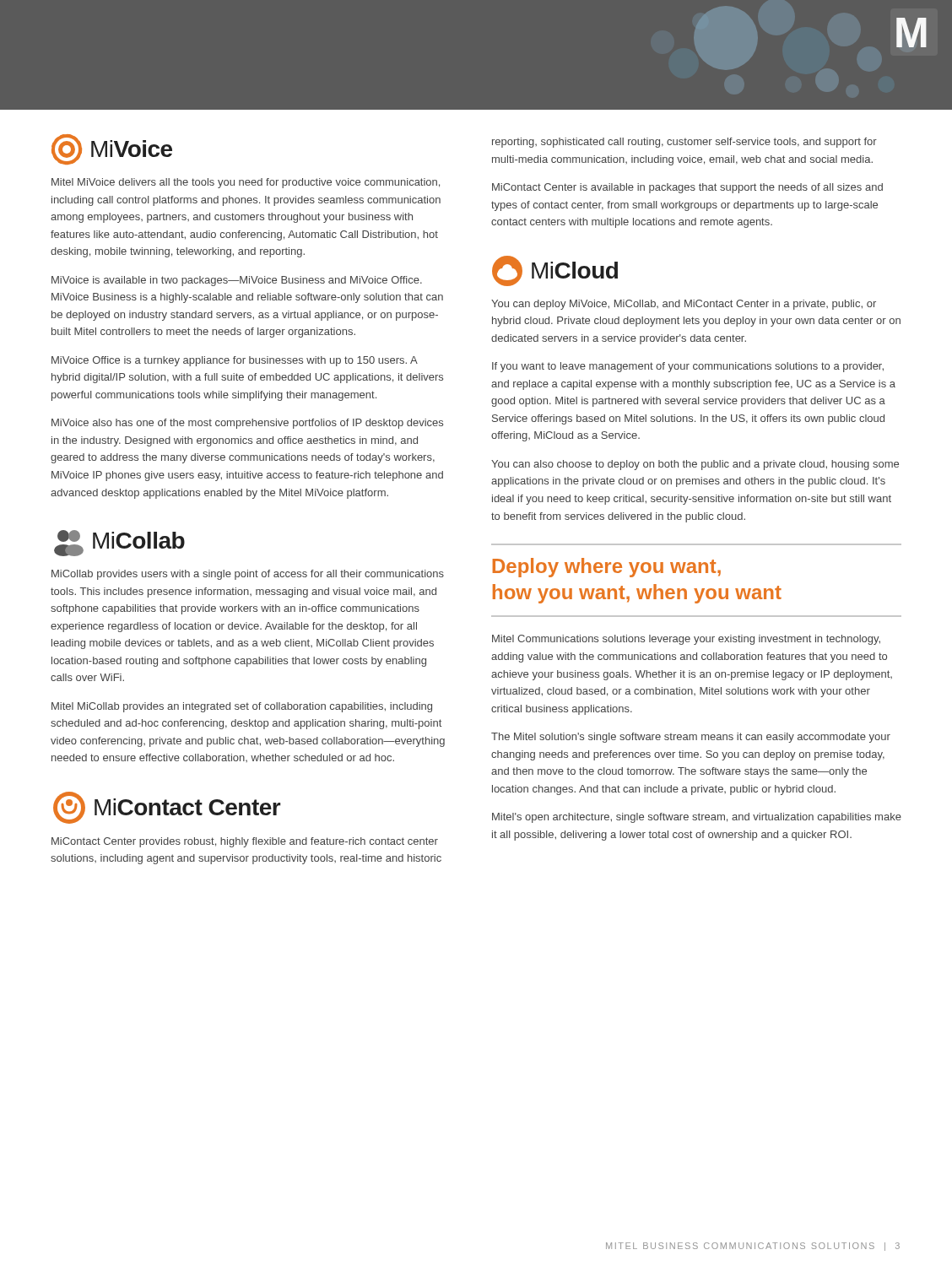
Task: Find the block on this page that starts "Mitel MiVoice delivers all the tools"
Action: click(246, 217)
